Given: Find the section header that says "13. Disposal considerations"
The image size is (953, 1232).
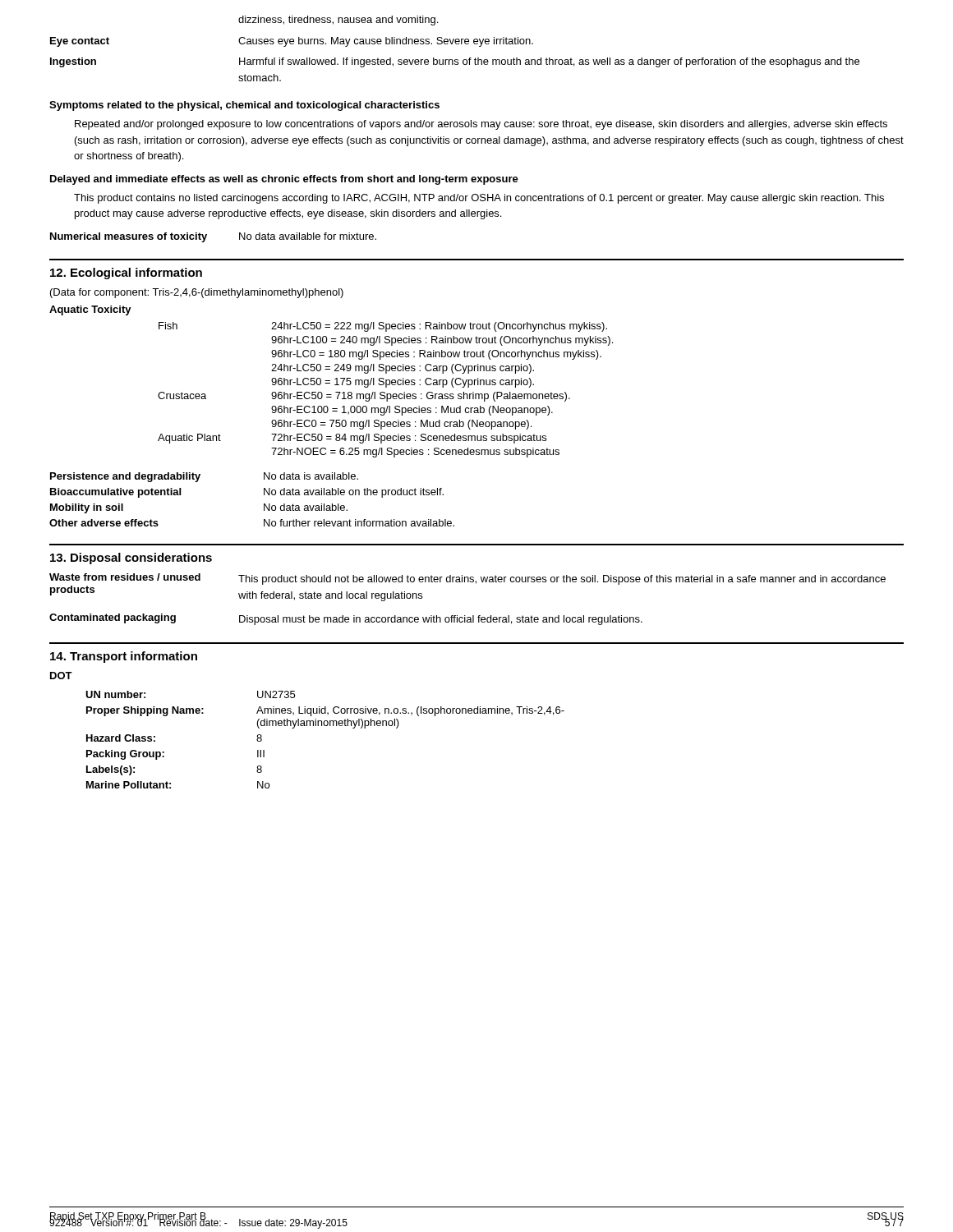Looking at the screenshot, I should click(x=131, y=557).
